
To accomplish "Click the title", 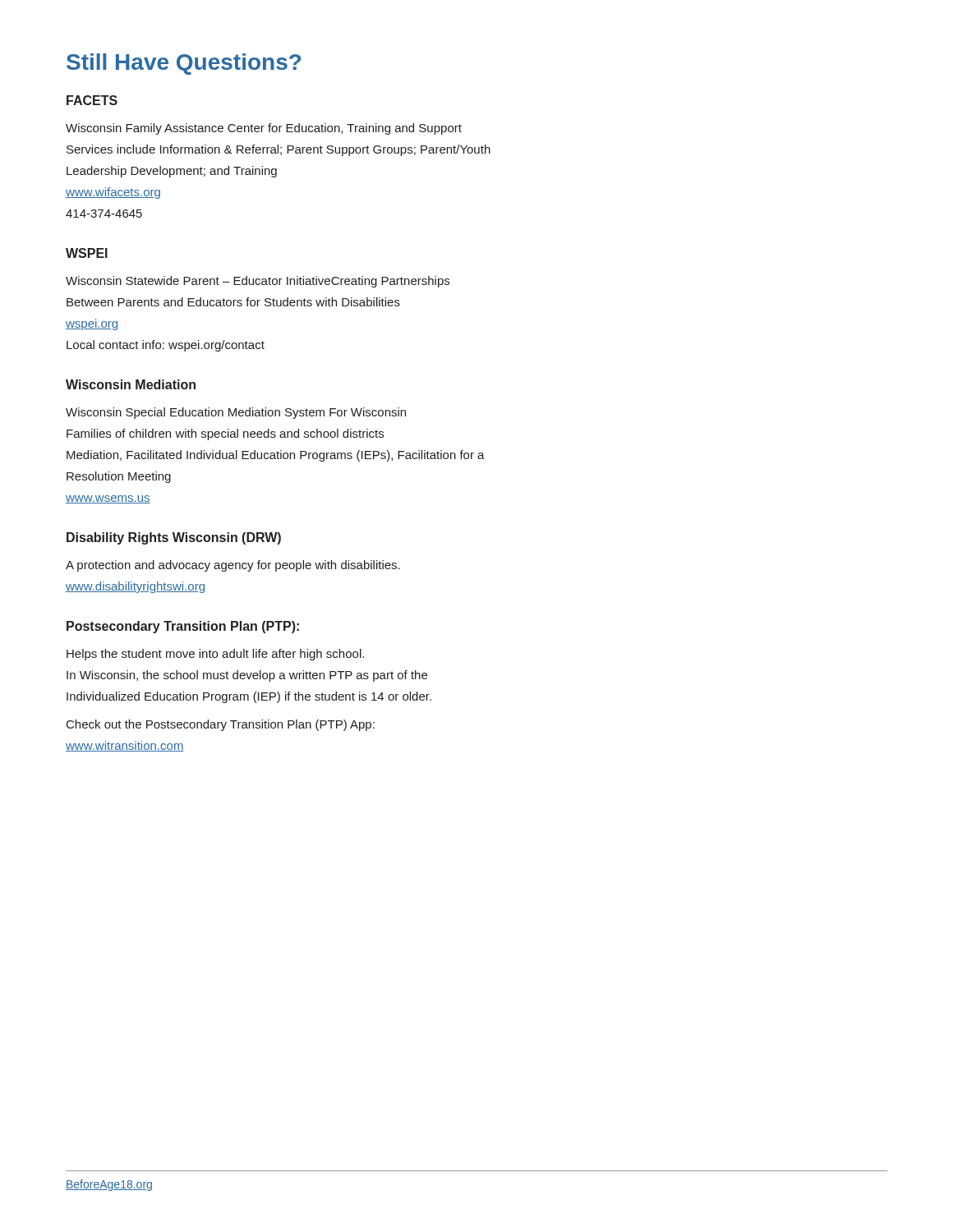I will pos(184,62).
